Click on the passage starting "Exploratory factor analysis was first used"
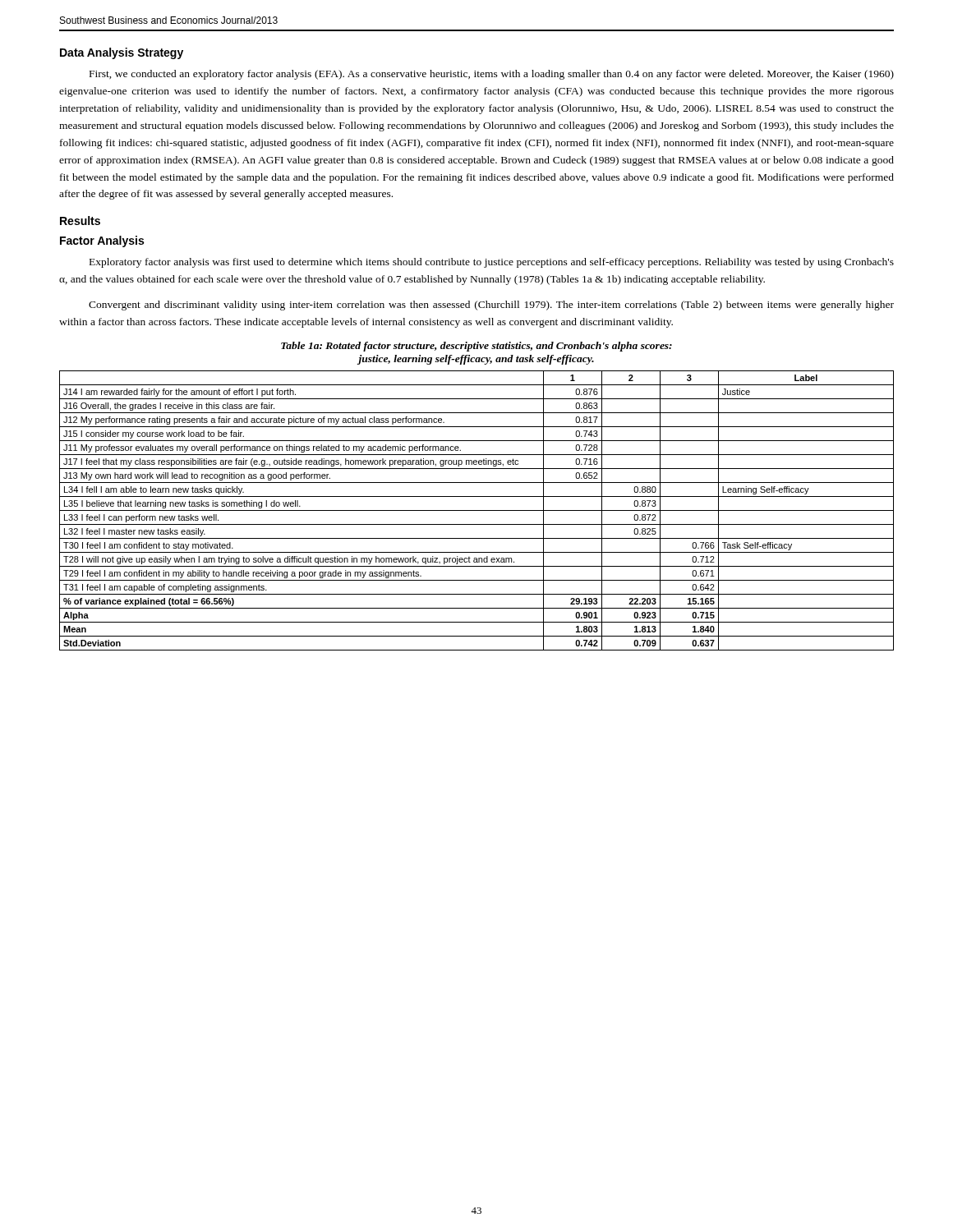This screenshot has width=953, height=1232. point(476,270)
